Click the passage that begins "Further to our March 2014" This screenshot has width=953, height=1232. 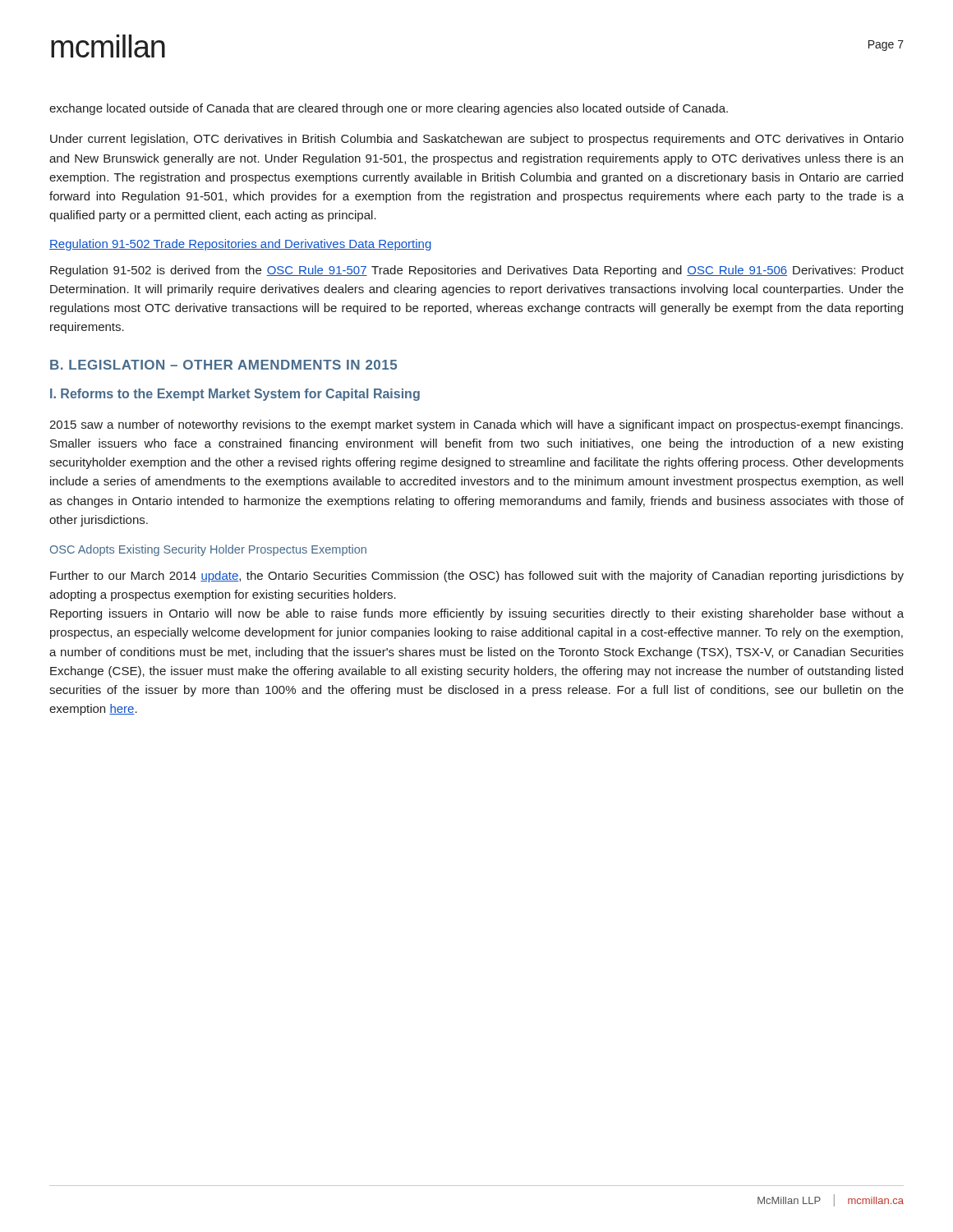476,642
